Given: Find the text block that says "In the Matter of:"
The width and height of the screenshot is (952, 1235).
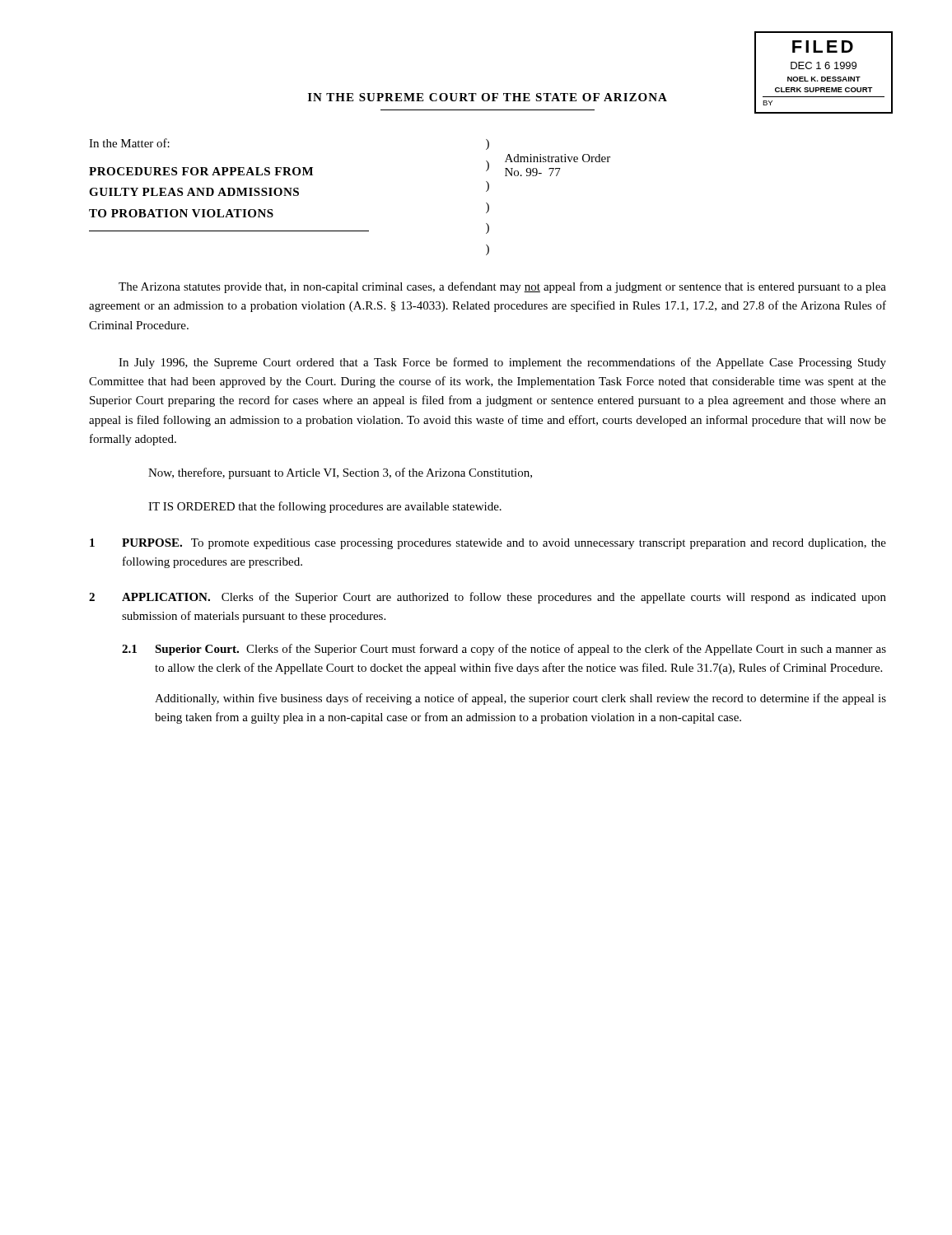Looking at the screenshot, I should pyautogui.click(x=488, y=196).
